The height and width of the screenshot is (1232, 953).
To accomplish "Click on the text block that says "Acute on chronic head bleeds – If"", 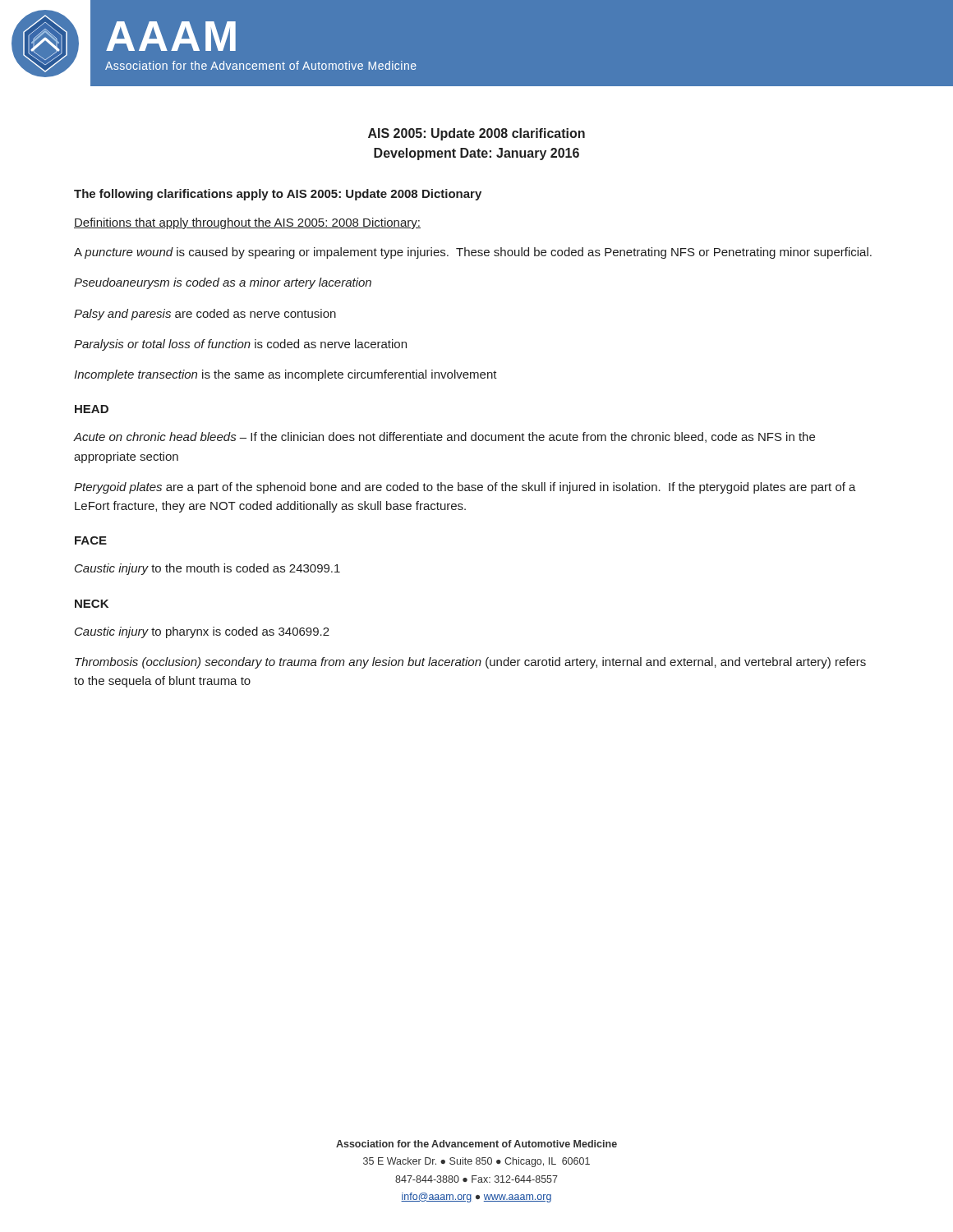I will pos(445,446).
